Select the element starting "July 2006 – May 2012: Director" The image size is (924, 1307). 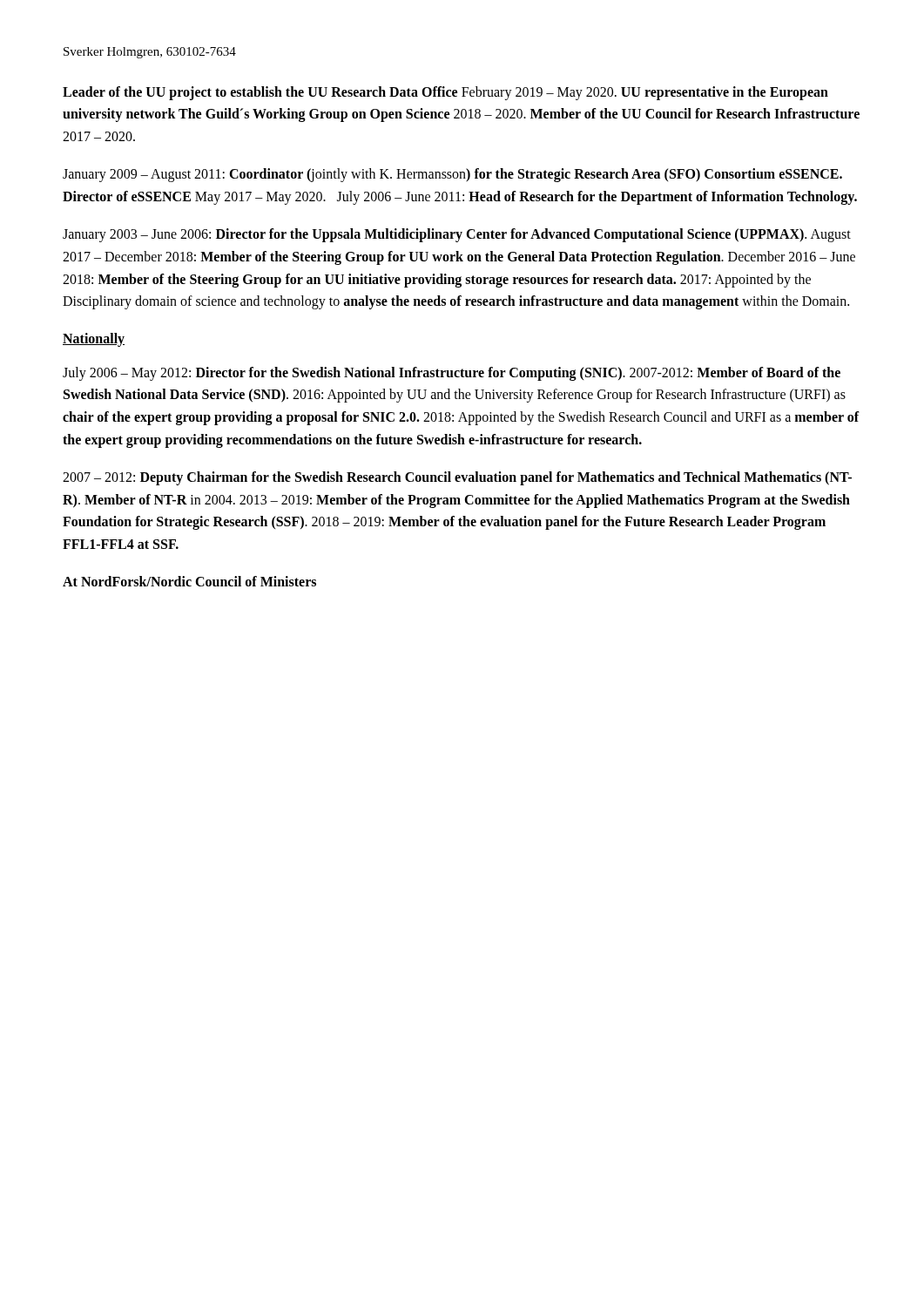[x=462, y=406]
